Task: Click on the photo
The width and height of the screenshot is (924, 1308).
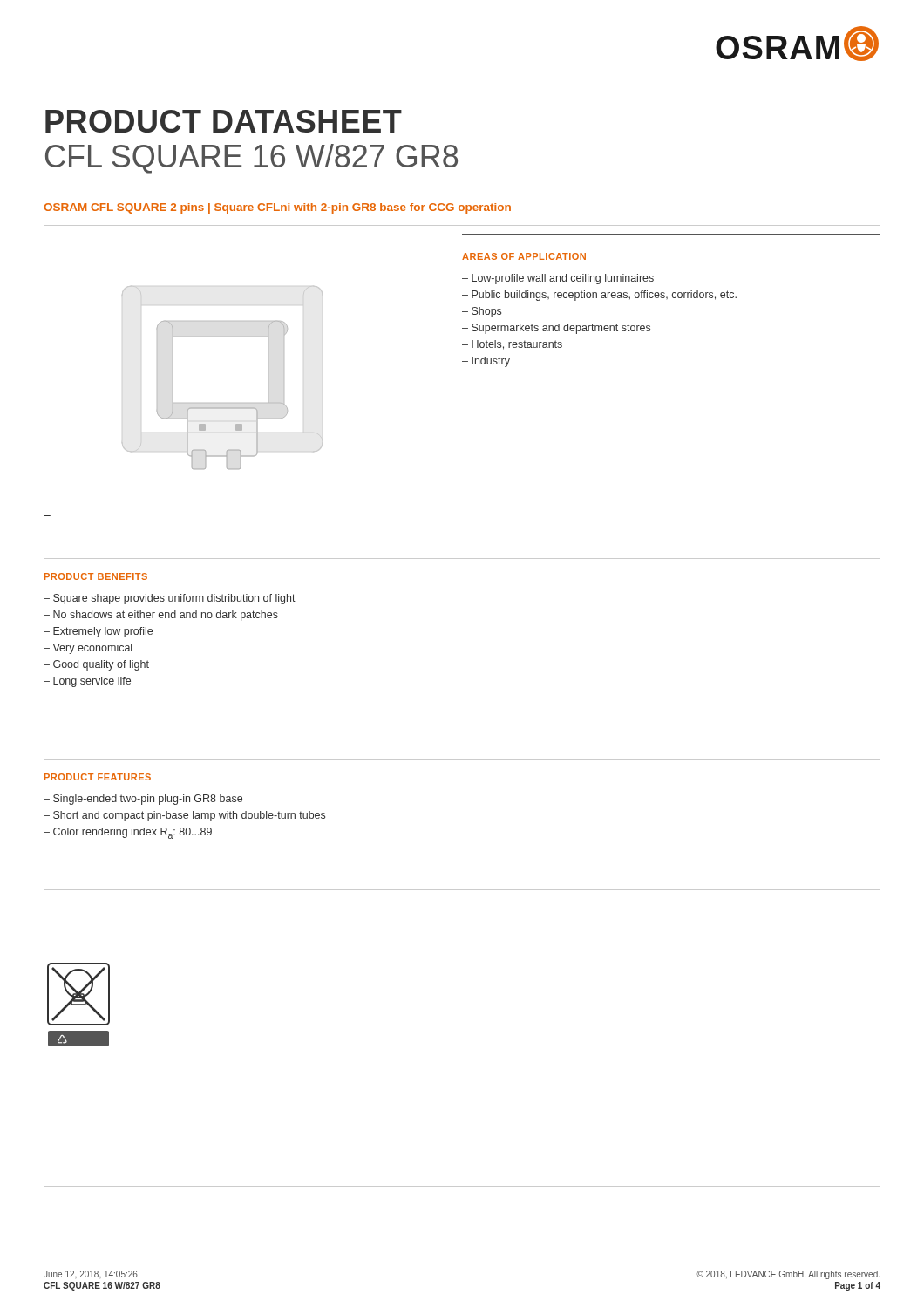Action: click(227, 382)
